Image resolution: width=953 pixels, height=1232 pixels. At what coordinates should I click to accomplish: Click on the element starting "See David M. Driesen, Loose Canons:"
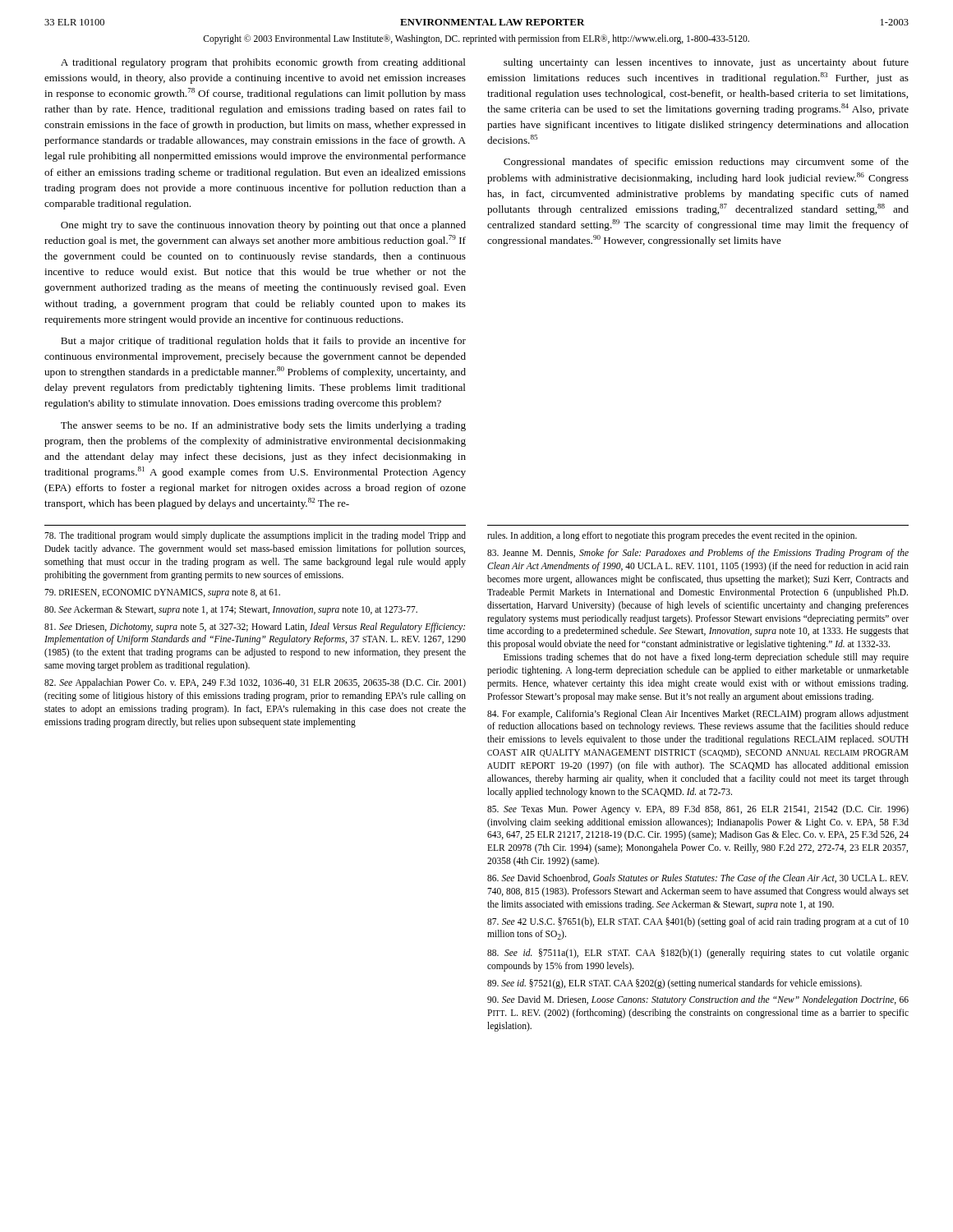(698, 1013)
